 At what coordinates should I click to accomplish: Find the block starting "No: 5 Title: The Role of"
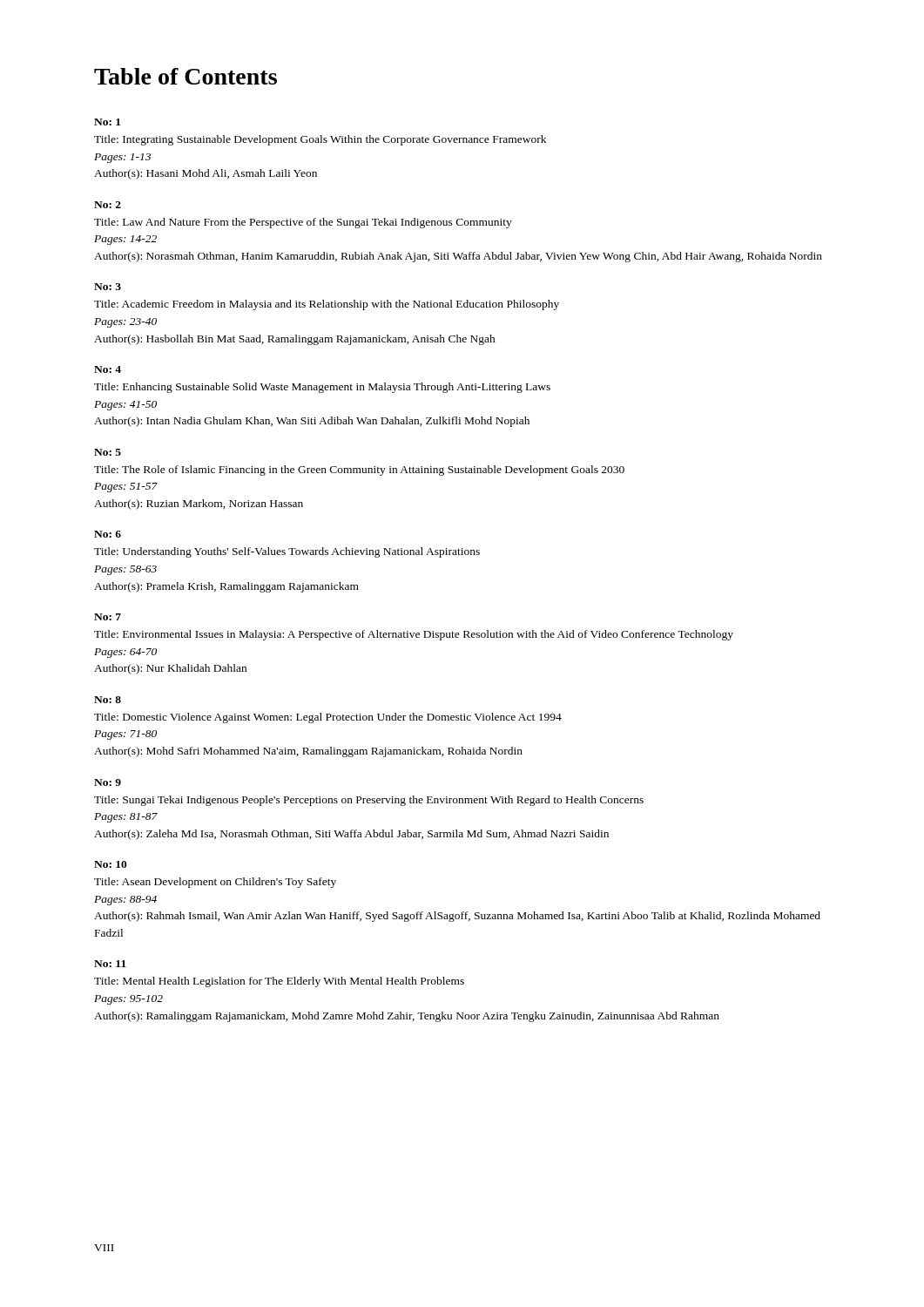click(462, 478)
